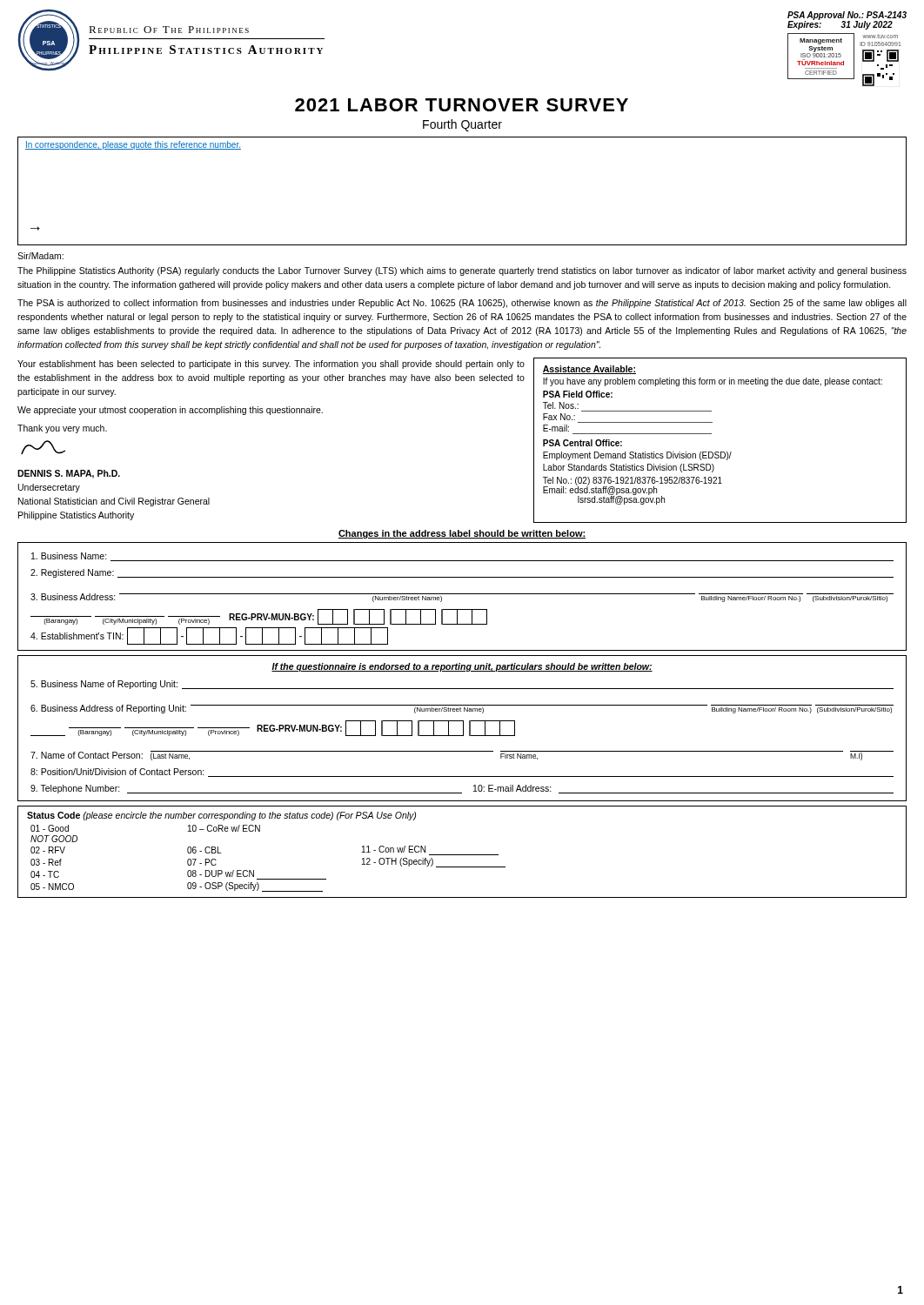Select the region starting "Status Code (please encircle the number corresponding"

(222, 815)
